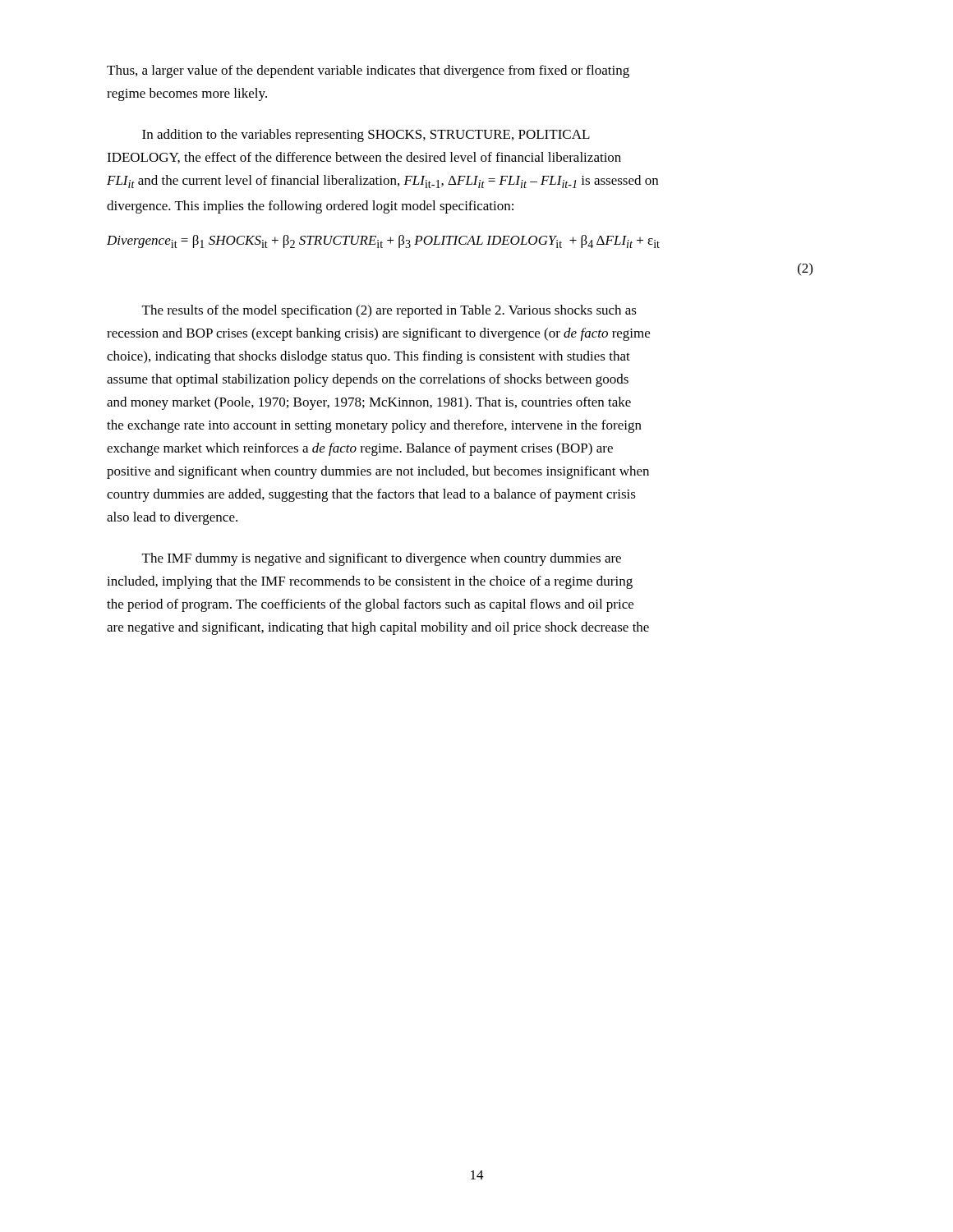This screenshot has height=1232, width=953.
Task: Click on the text block containing "The IMF dummy is negative"
Action: pos(476,593)
